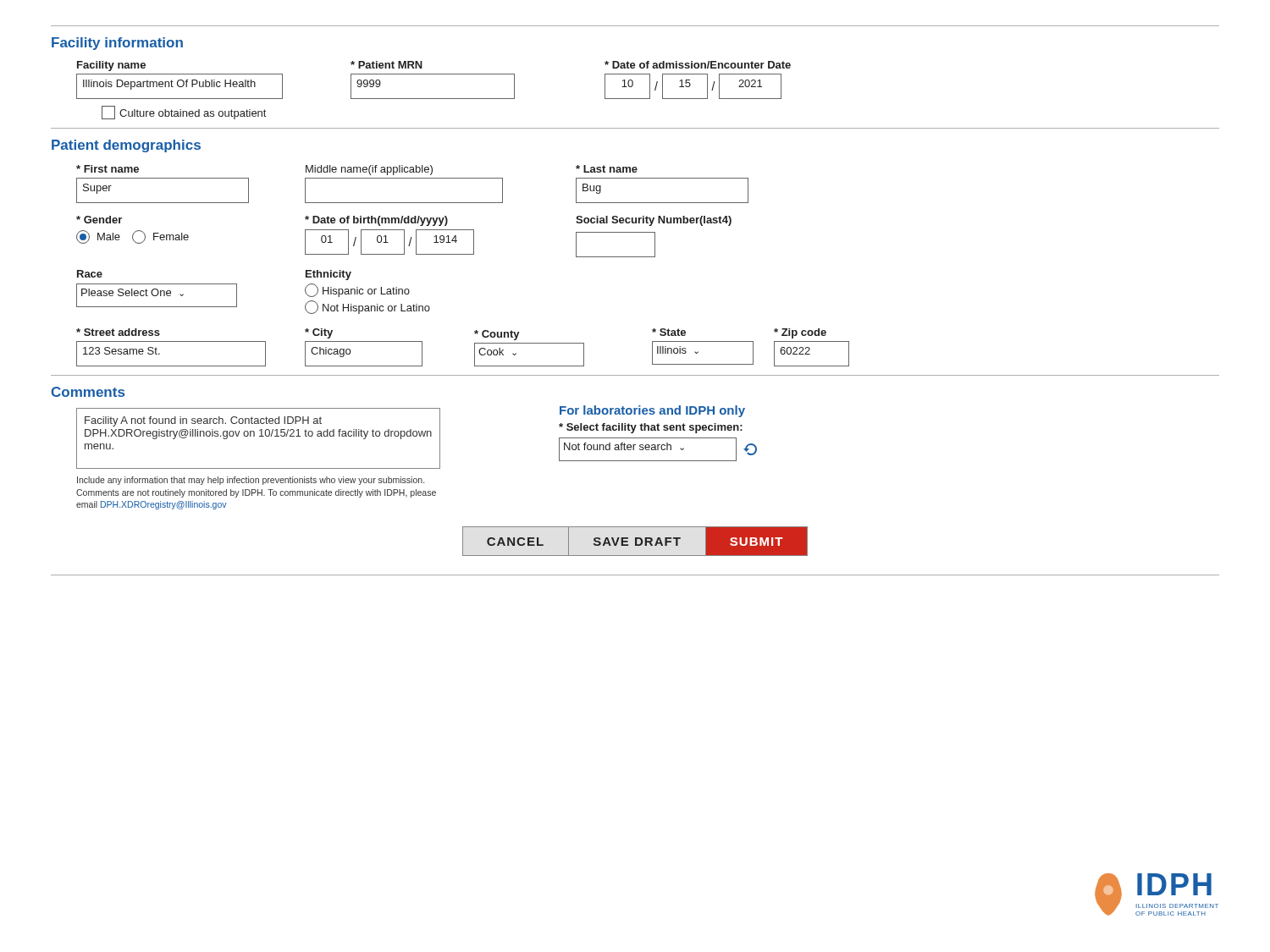Click on the region starting "Patient demographics"
This screenshot has width=1270, height=952.
[x=126, y=145]
